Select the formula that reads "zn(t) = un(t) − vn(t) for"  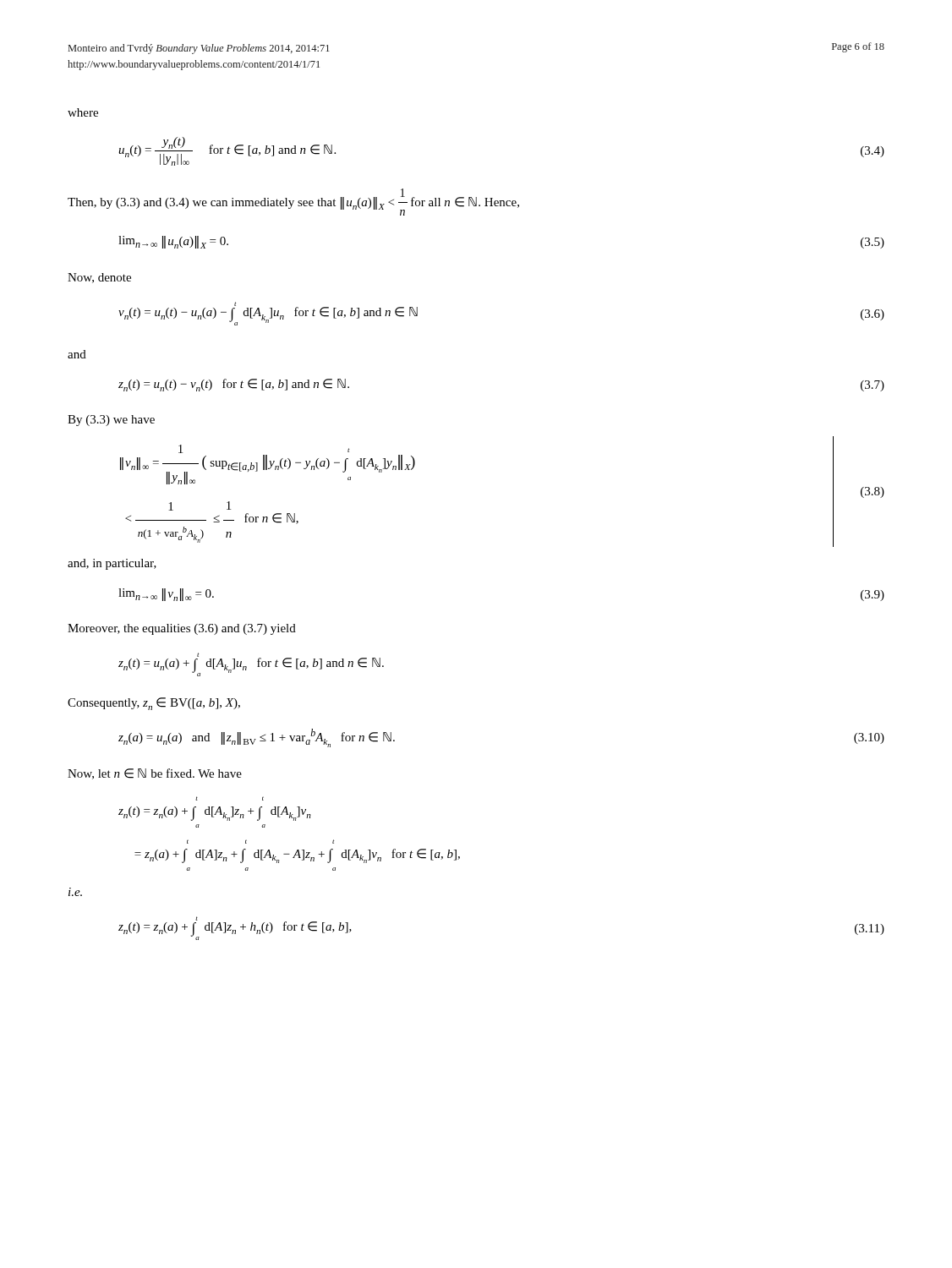coord(228,385)
